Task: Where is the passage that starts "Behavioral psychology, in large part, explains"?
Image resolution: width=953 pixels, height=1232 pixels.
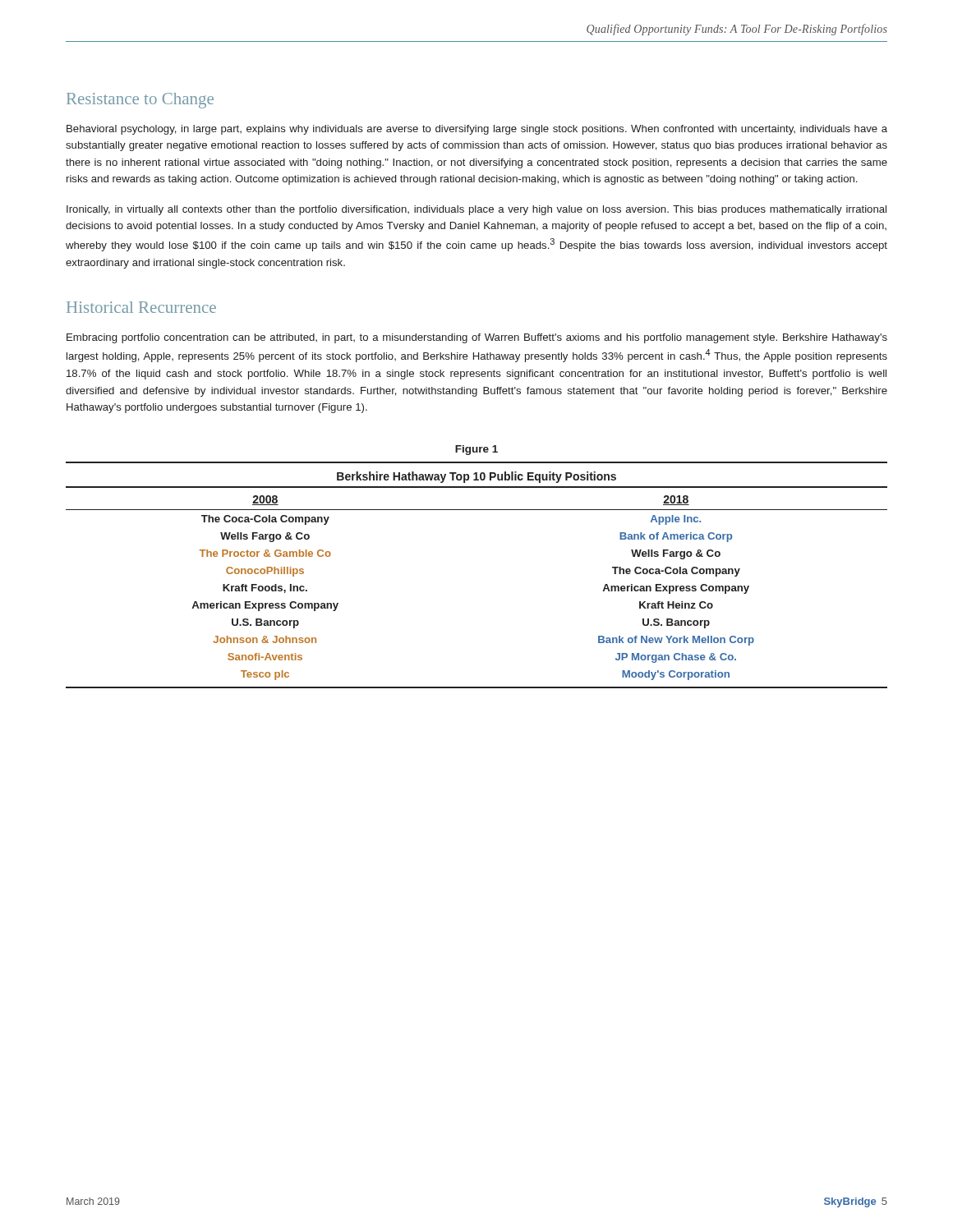Action: pos(476,154)
